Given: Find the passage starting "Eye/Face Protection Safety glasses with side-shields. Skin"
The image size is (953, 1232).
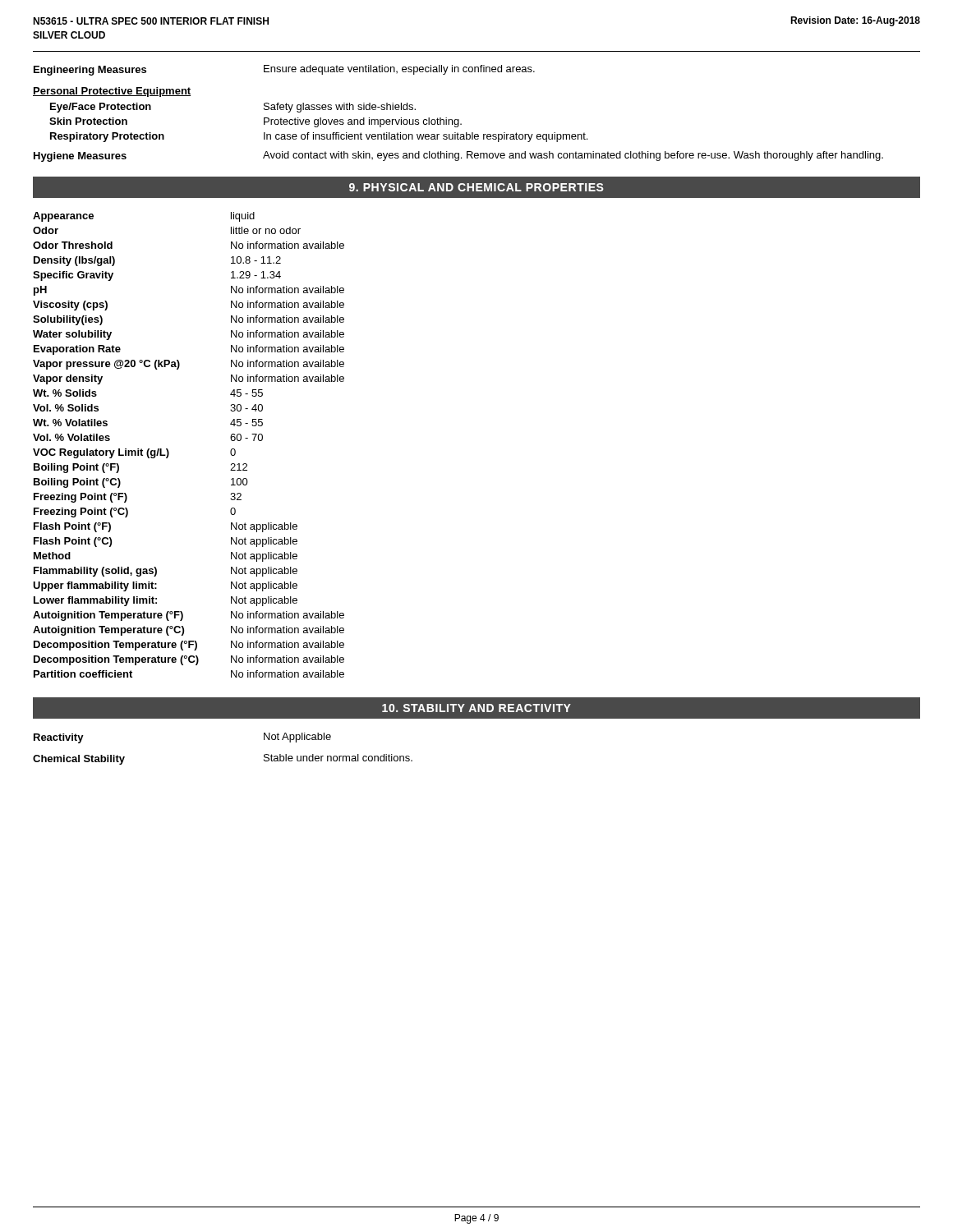Looking at the screenshot, I should pyautogui.click(x=476, y=121).
